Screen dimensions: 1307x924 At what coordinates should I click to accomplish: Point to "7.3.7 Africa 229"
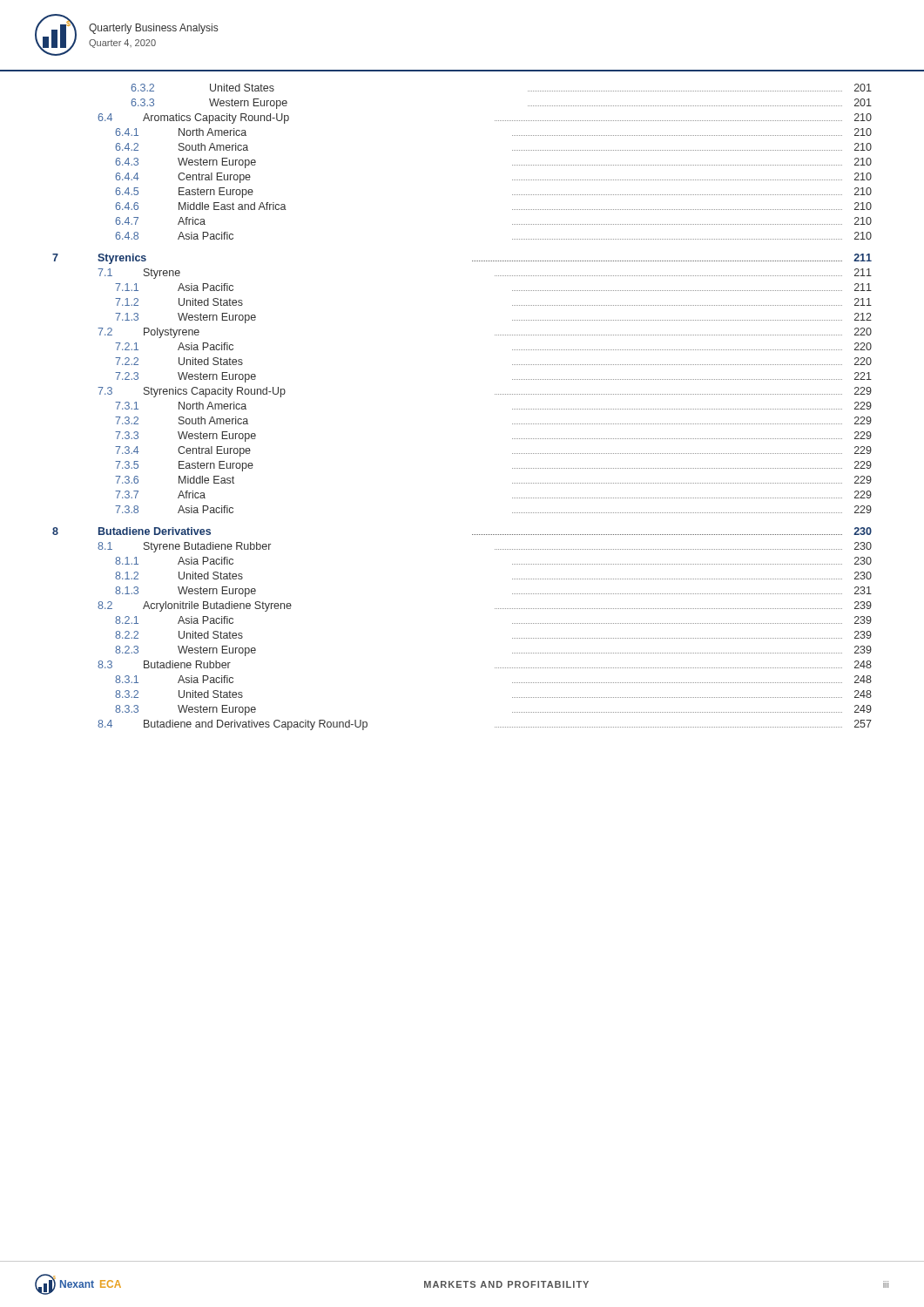point(127,494)
